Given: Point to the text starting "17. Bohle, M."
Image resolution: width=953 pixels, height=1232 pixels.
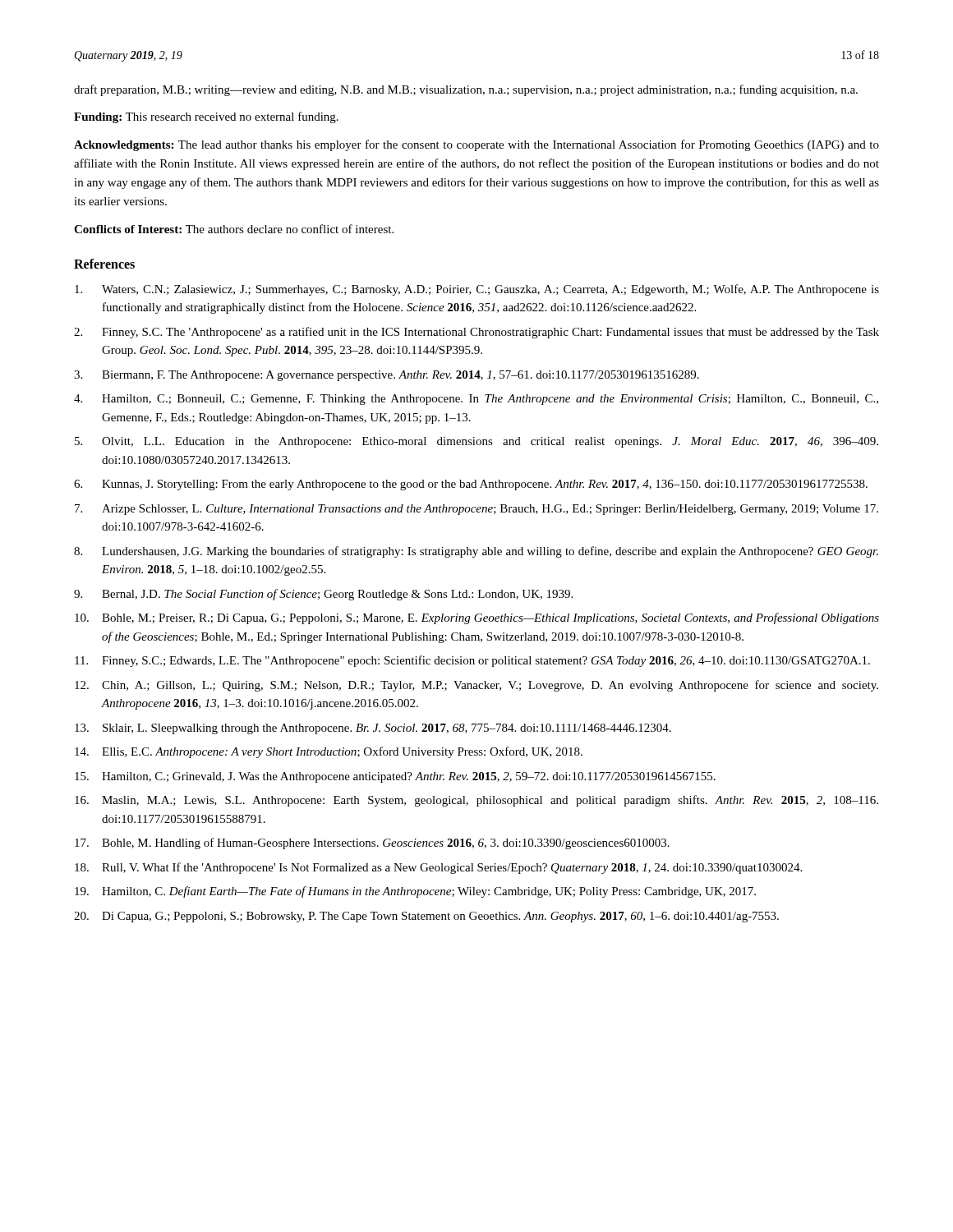Looking at the screenshot, I should 476,843.
